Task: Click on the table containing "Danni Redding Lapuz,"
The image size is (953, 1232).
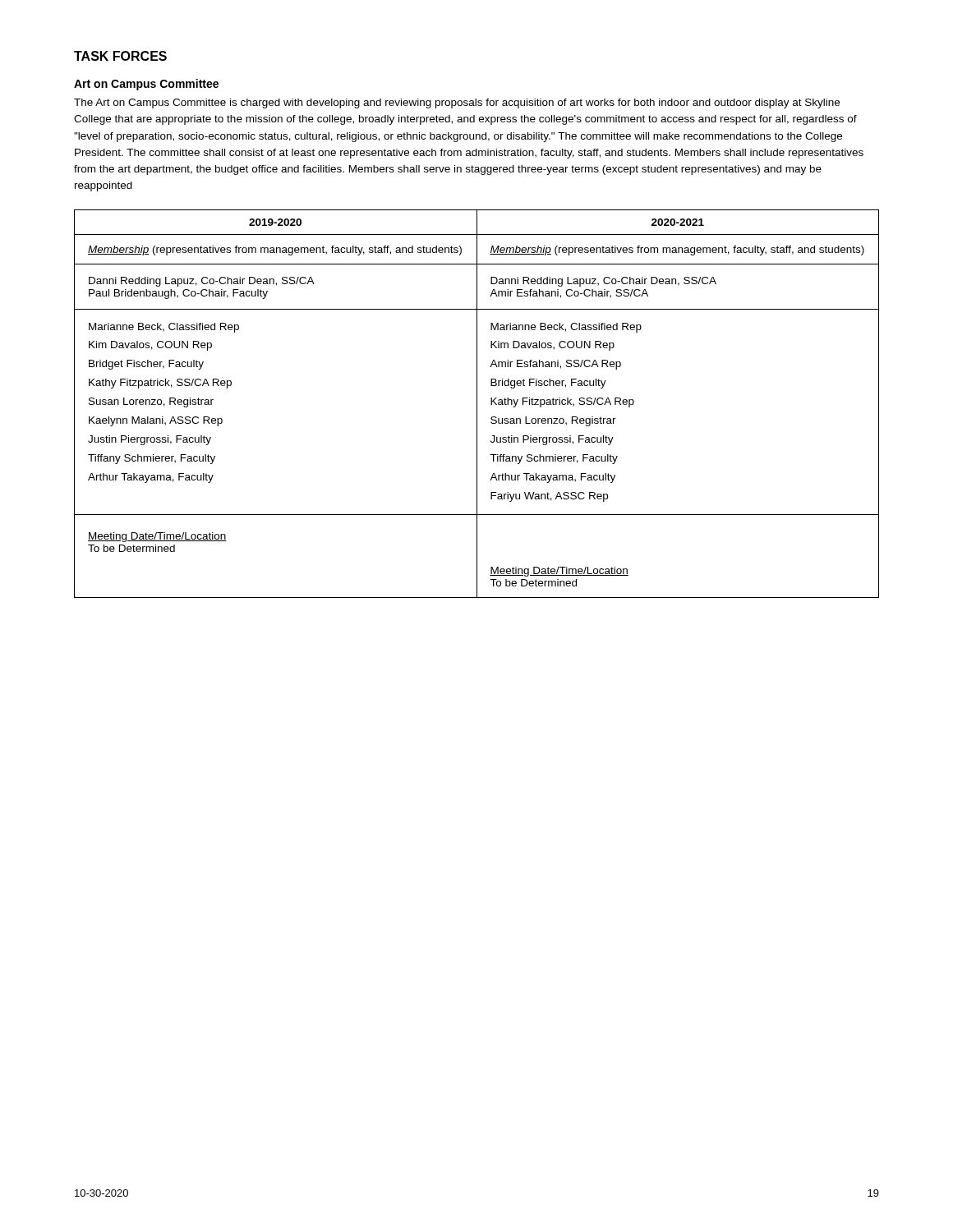Action: (476, 403)
